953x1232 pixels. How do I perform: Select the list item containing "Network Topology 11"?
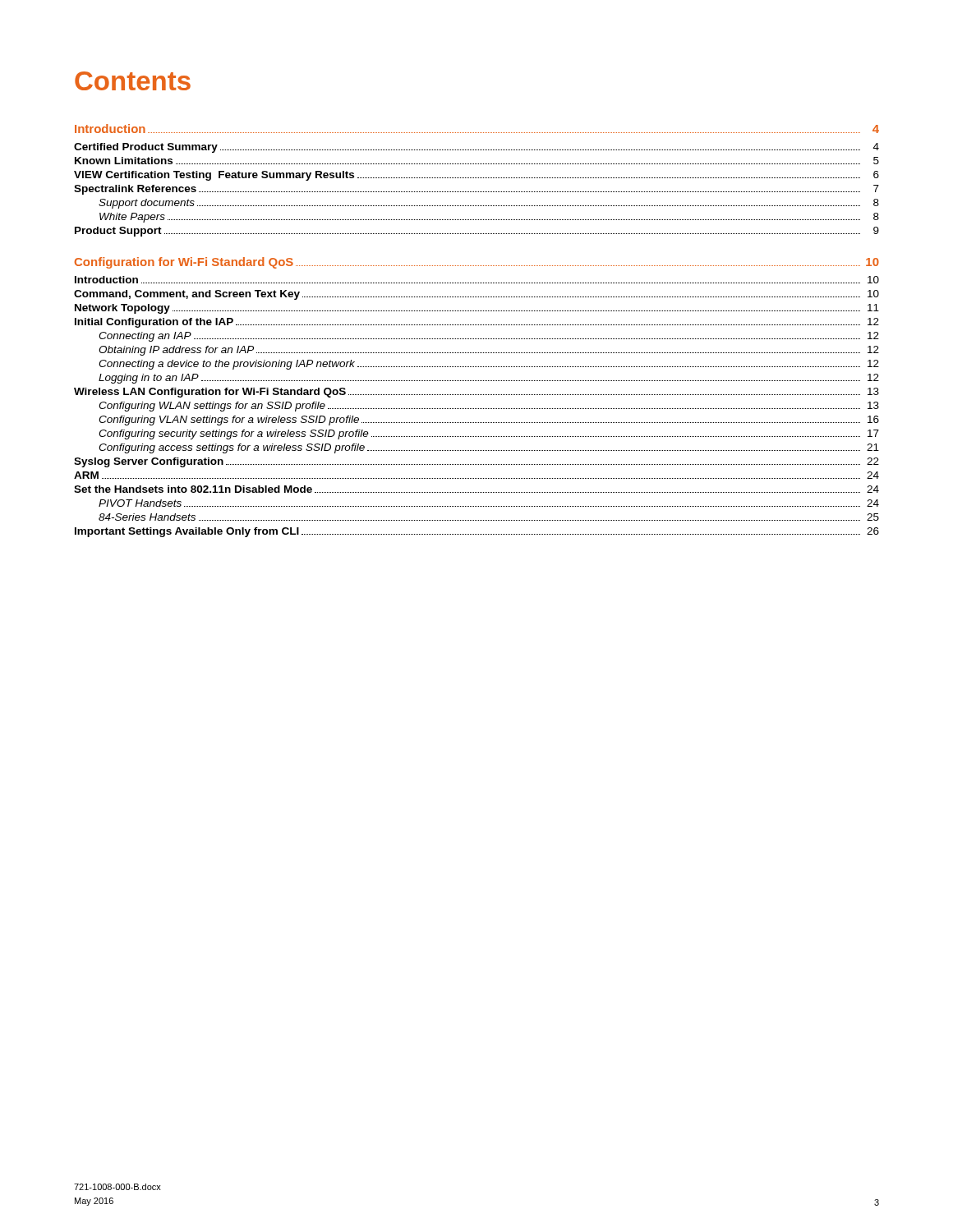click(x=476, y=308)
